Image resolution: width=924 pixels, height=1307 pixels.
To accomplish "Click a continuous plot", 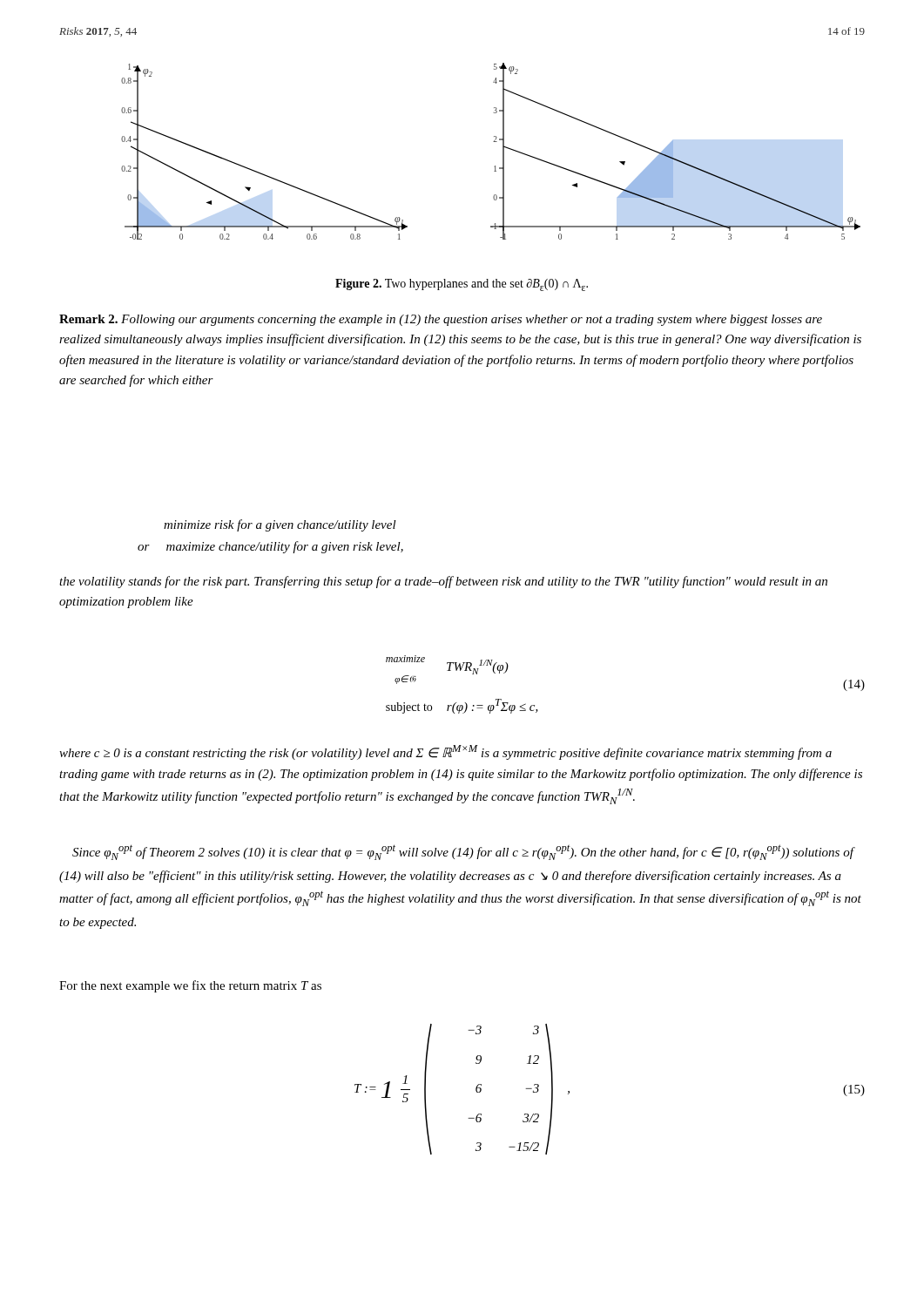I will (x=462, y=161).
